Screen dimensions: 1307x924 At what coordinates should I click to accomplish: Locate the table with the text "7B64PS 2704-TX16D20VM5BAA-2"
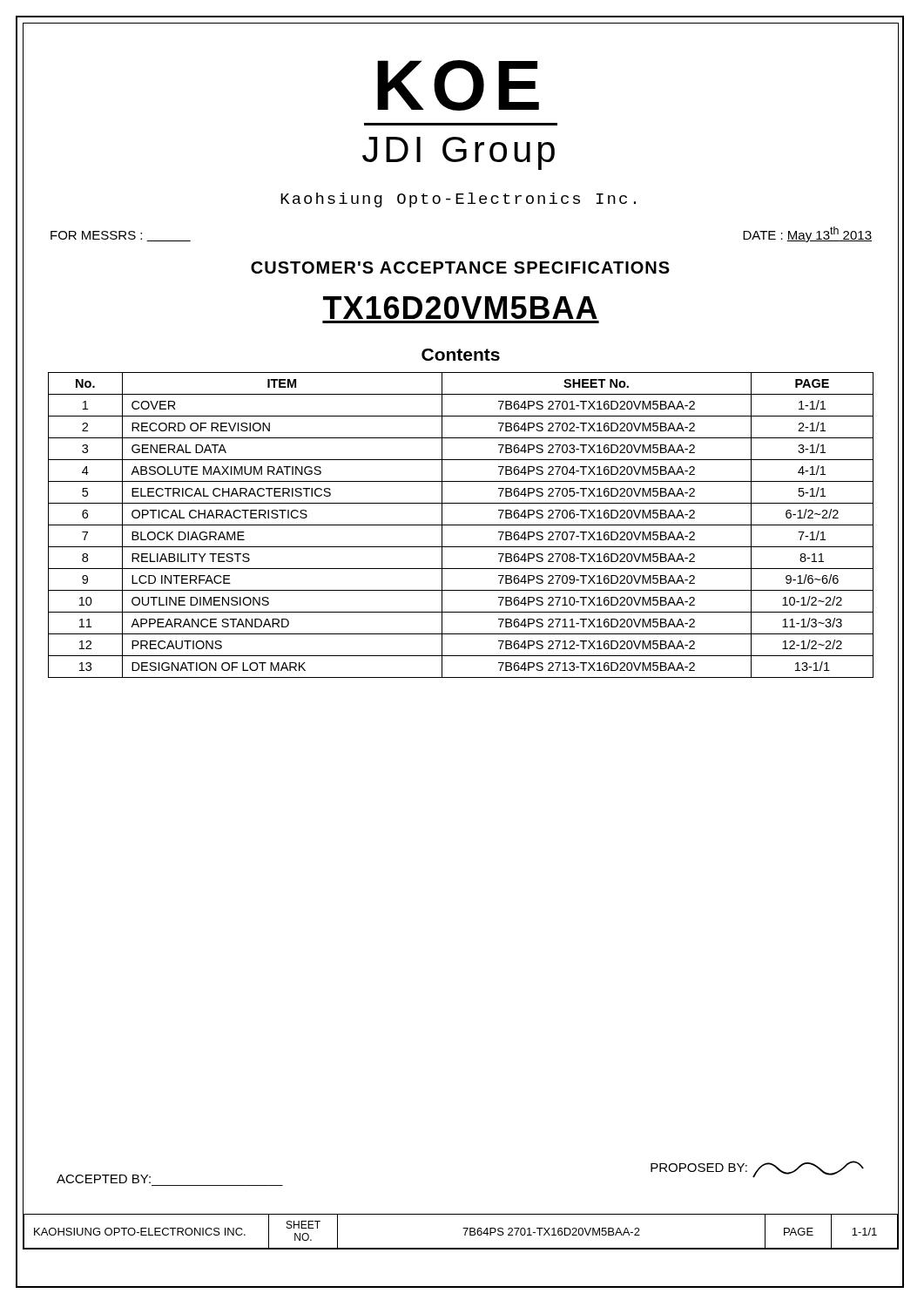pos(461,525)
